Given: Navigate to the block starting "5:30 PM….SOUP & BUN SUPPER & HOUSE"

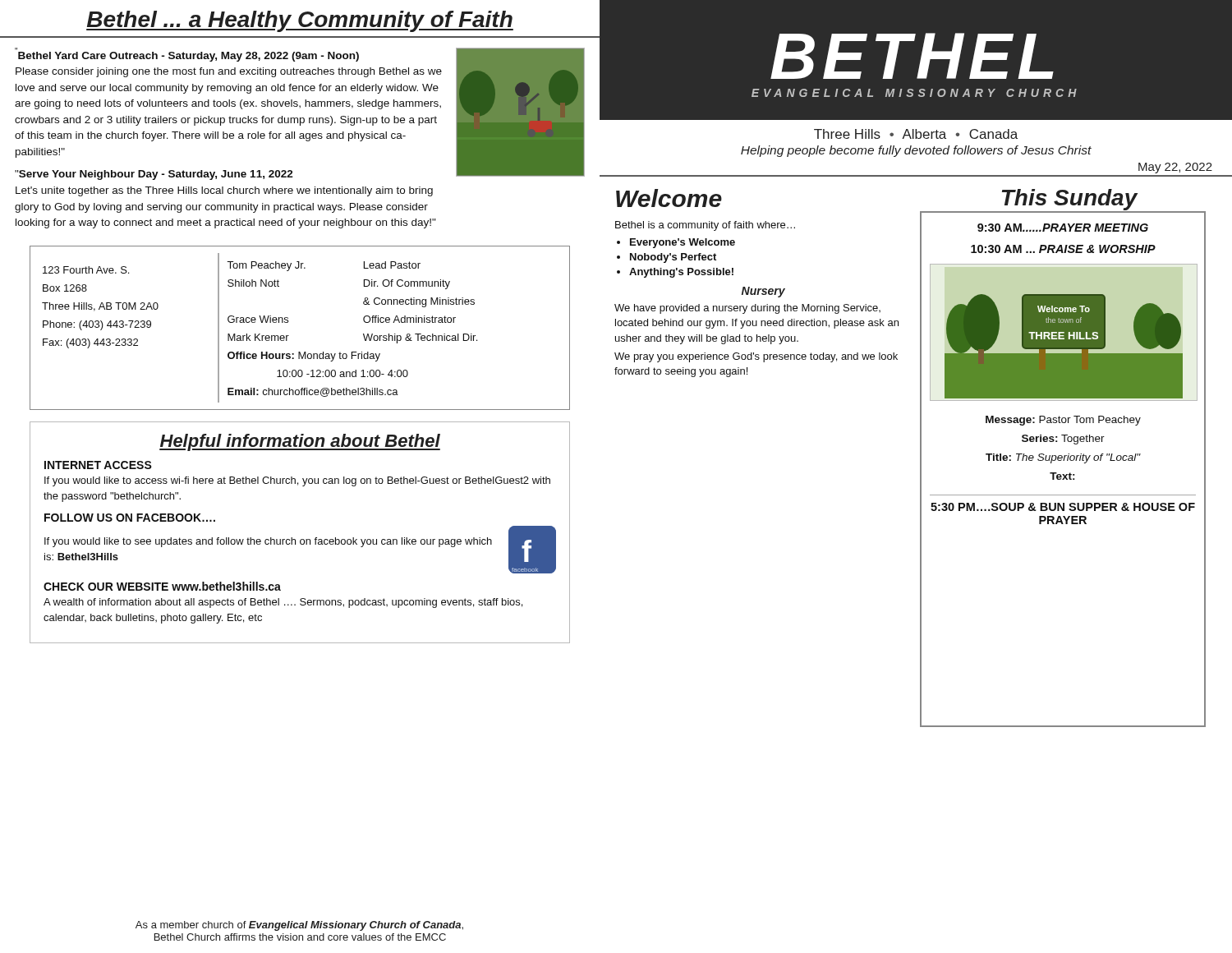Looking at the screenshot, I should [x=1063, y=513].
